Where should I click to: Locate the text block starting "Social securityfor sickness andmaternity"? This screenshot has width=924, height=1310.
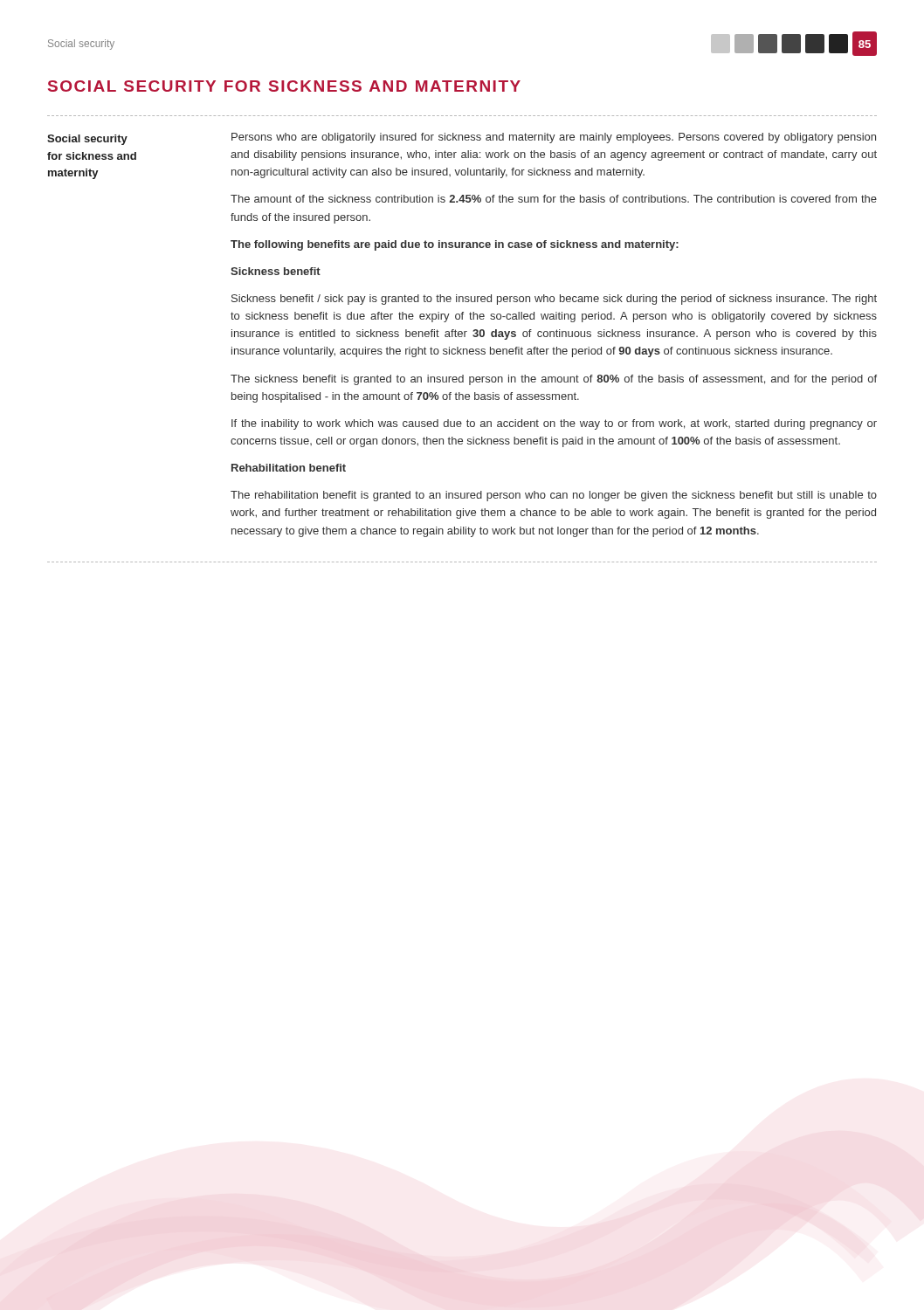click(92, 155)
